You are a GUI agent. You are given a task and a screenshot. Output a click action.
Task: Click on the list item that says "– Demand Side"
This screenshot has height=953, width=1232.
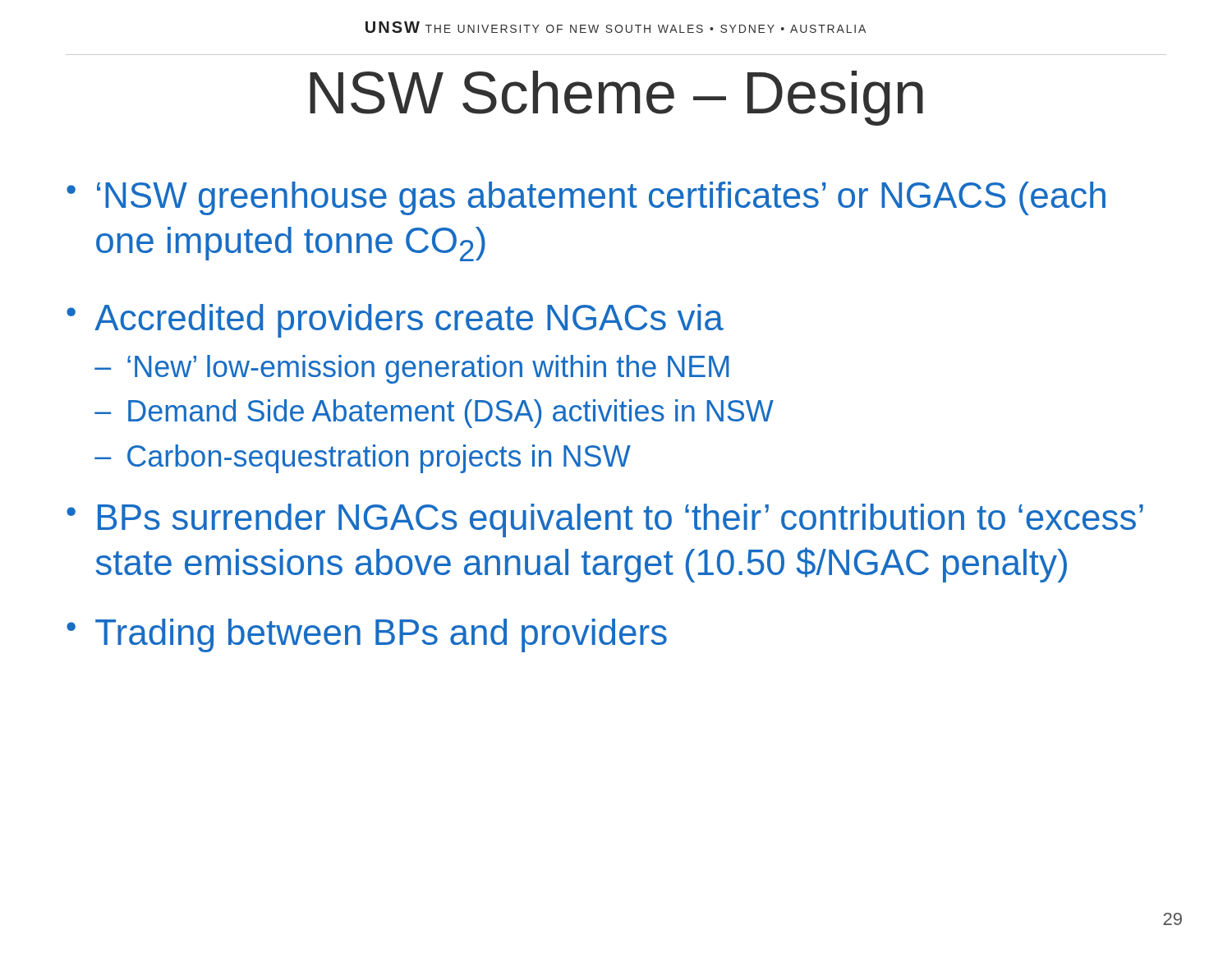(434, 412)
